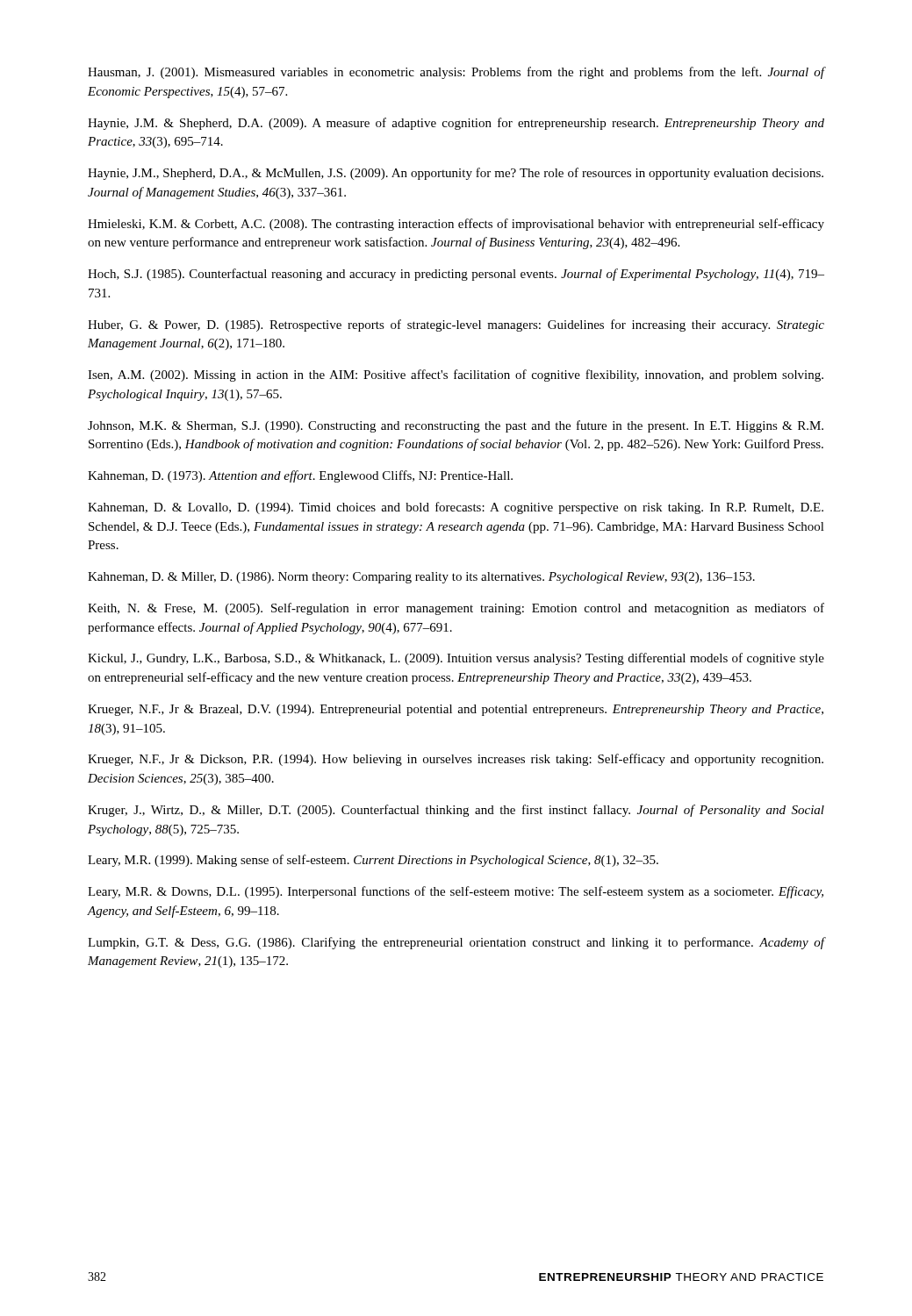Find the text block starting "Haynie, J.M. & Shepherd, D.A. (2009). A"
The width and height of the screenshot is (912, 1316).
(456, 132)
